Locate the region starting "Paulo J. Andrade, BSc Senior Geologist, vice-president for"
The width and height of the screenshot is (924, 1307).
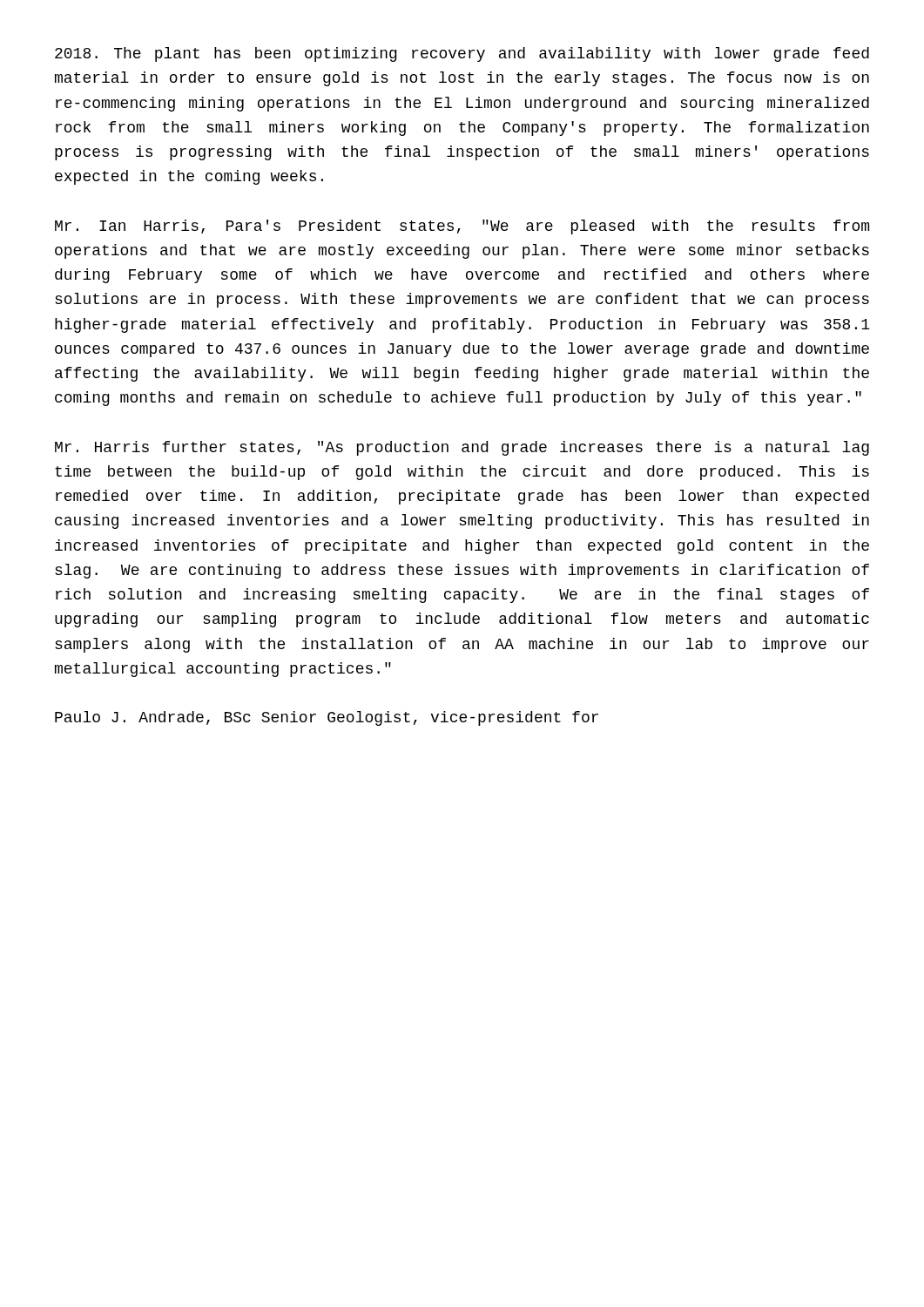(327, 718)
